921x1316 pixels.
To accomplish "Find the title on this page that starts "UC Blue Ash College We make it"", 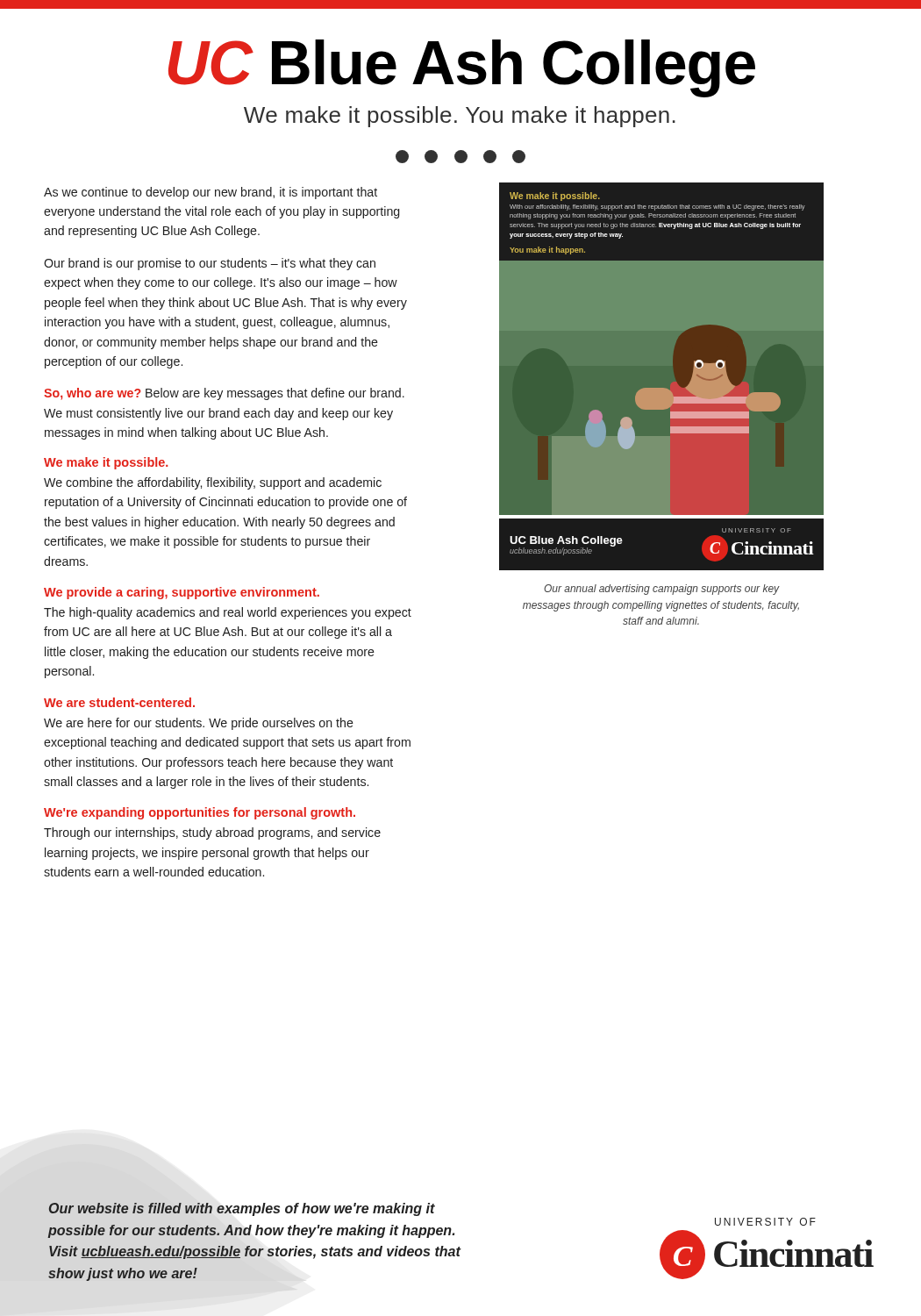I will 460,79.
